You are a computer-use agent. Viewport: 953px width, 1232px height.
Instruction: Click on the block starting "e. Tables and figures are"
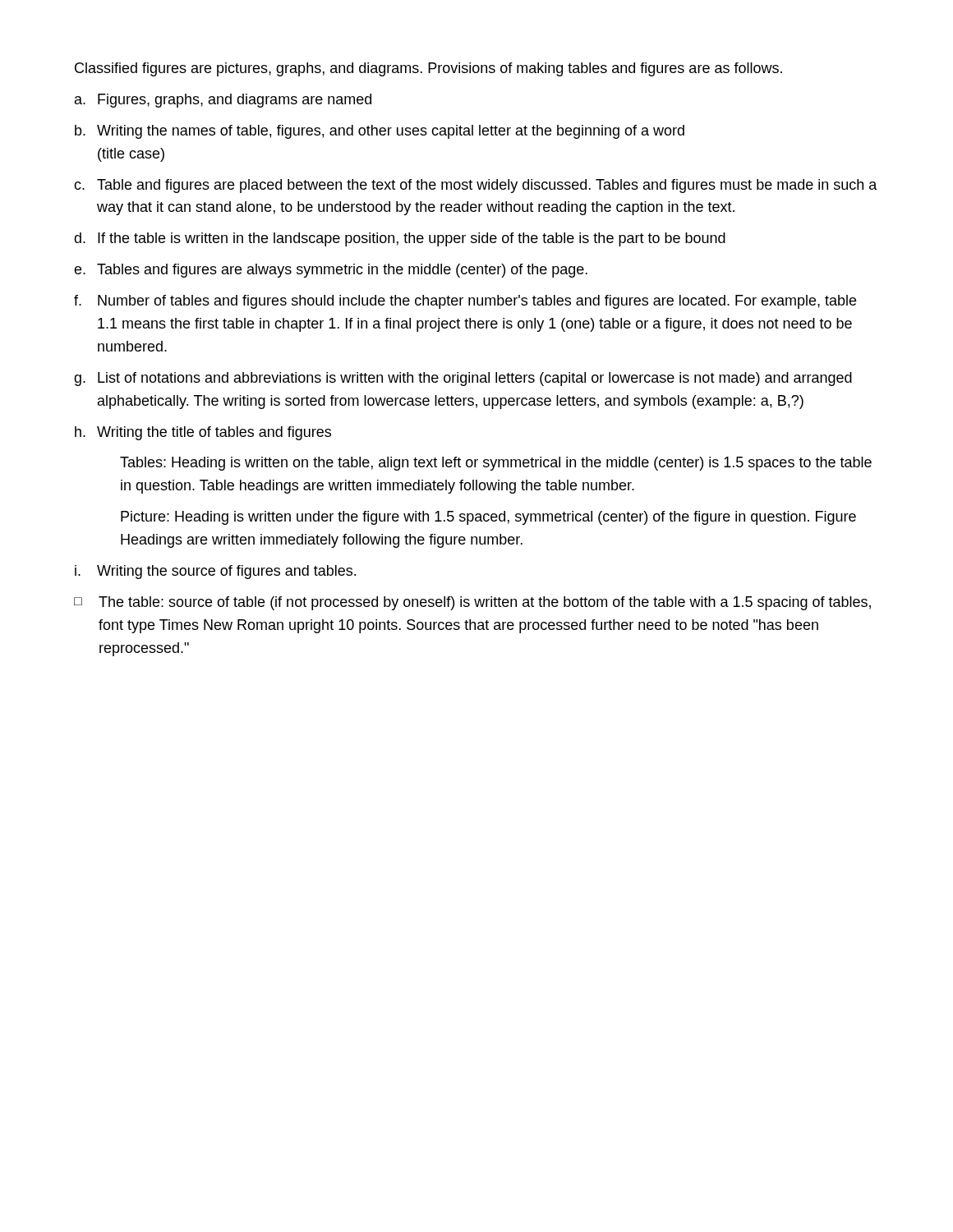click(x=476, y=270)
